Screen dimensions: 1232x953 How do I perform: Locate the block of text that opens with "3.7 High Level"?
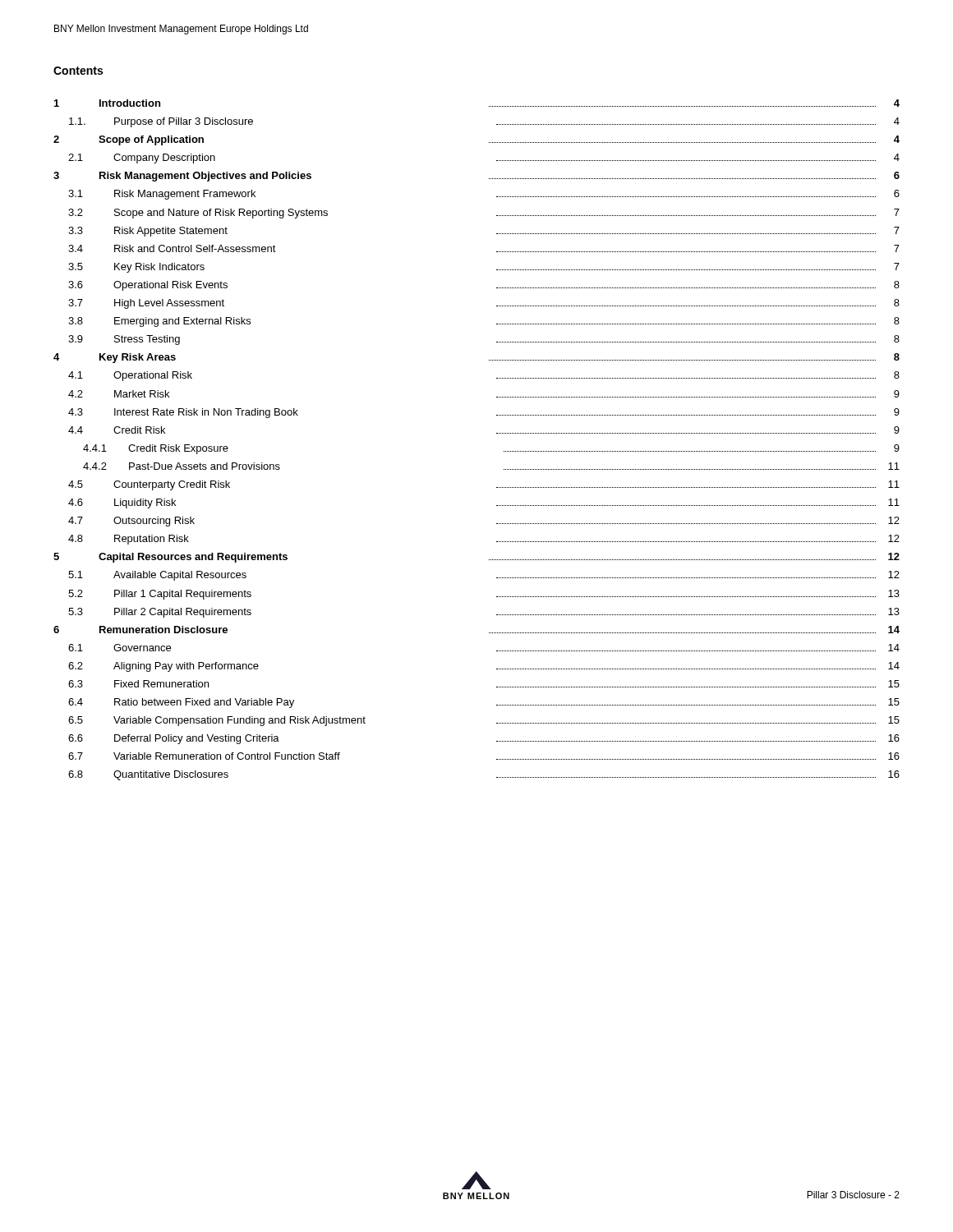172,303
